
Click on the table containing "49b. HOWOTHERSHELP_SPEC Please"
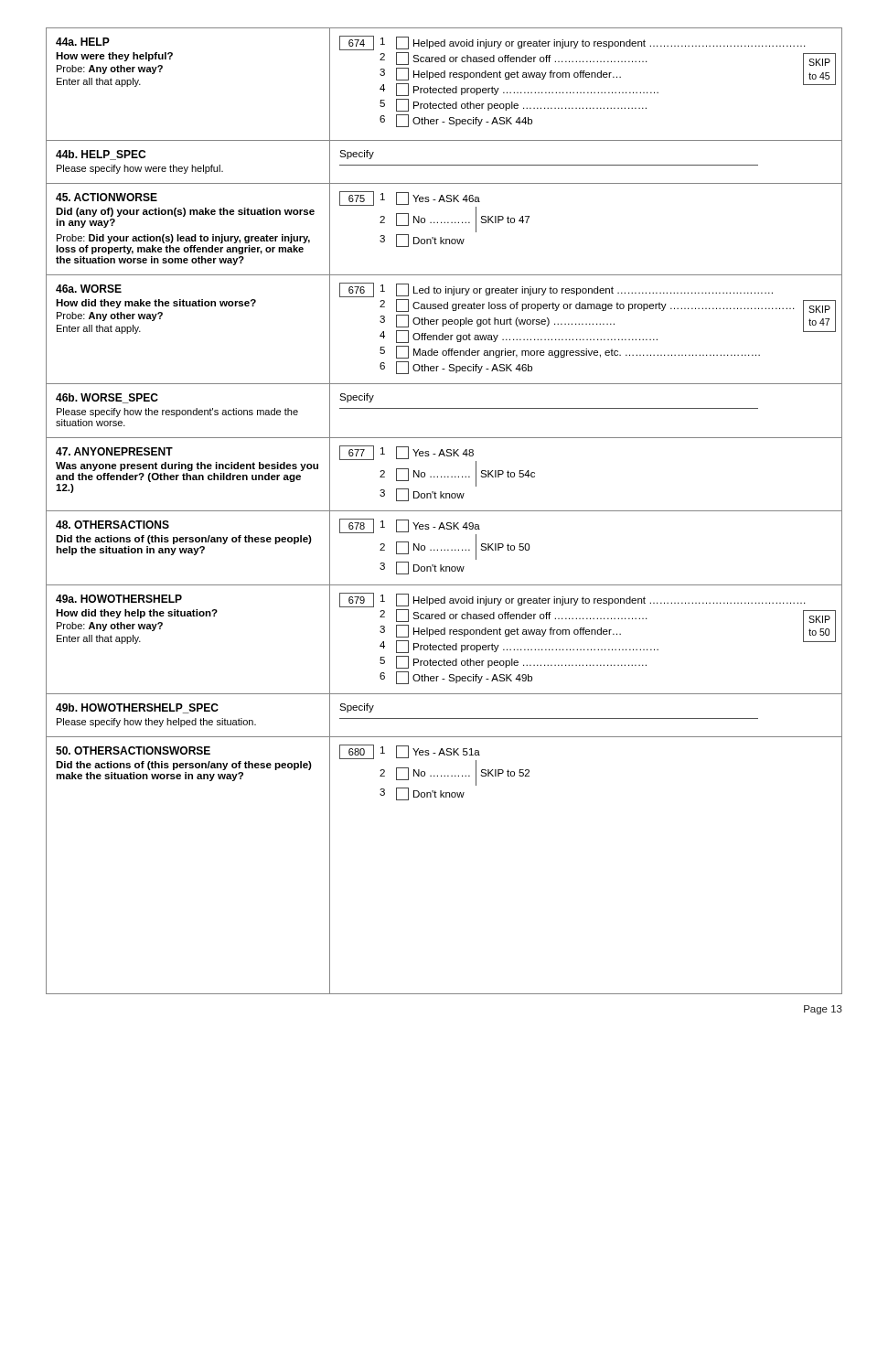(444, 716)
